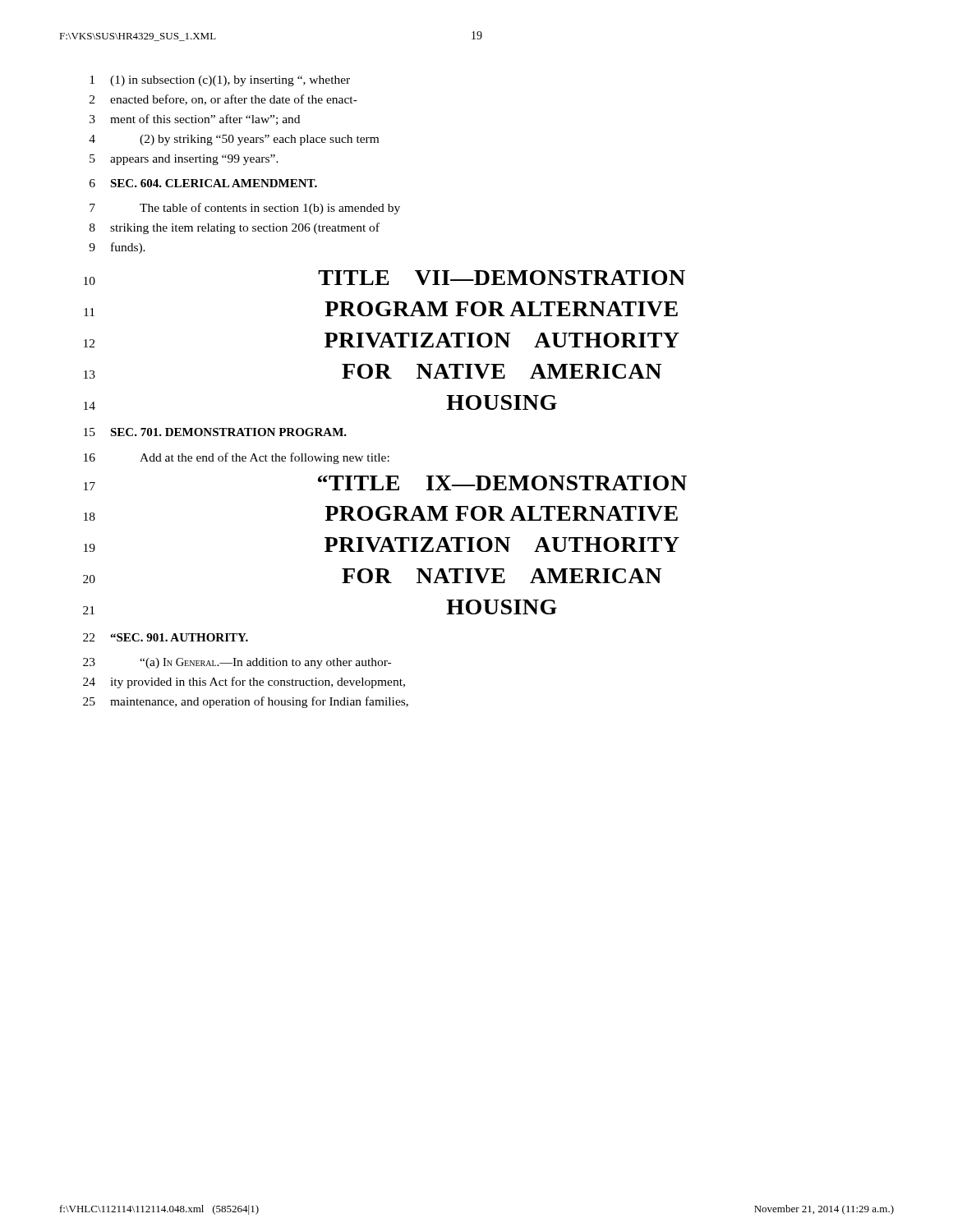Viewport: 953px width, 1232px height.
Task: Locate the section header that reads "15 SEC. 701. DEMONSTRATION"
Action: [x=215, y=432]
